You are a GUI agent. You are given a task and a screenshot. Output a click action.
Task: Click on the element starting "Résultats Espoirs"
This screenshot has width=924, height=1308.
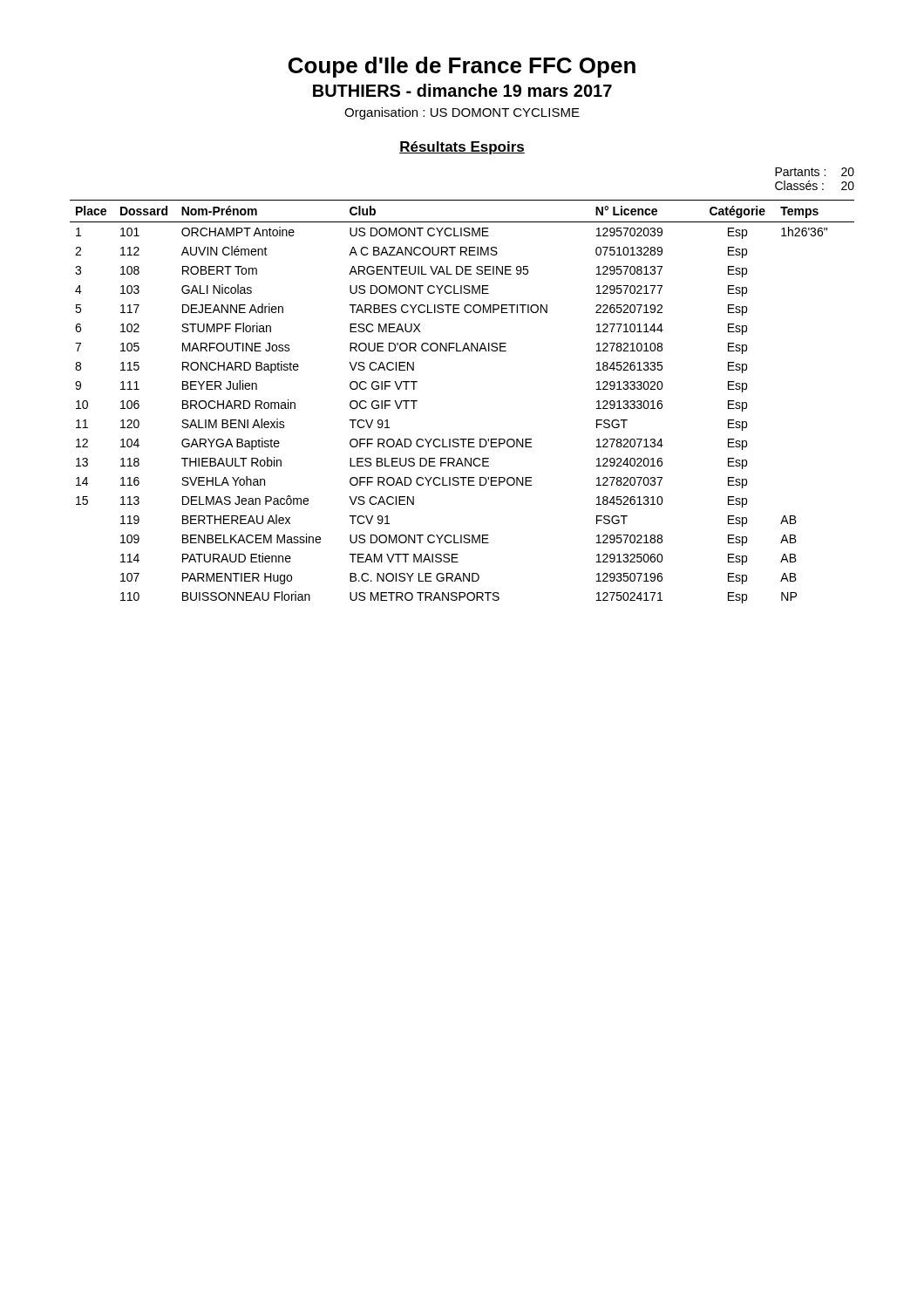[462, 147]
